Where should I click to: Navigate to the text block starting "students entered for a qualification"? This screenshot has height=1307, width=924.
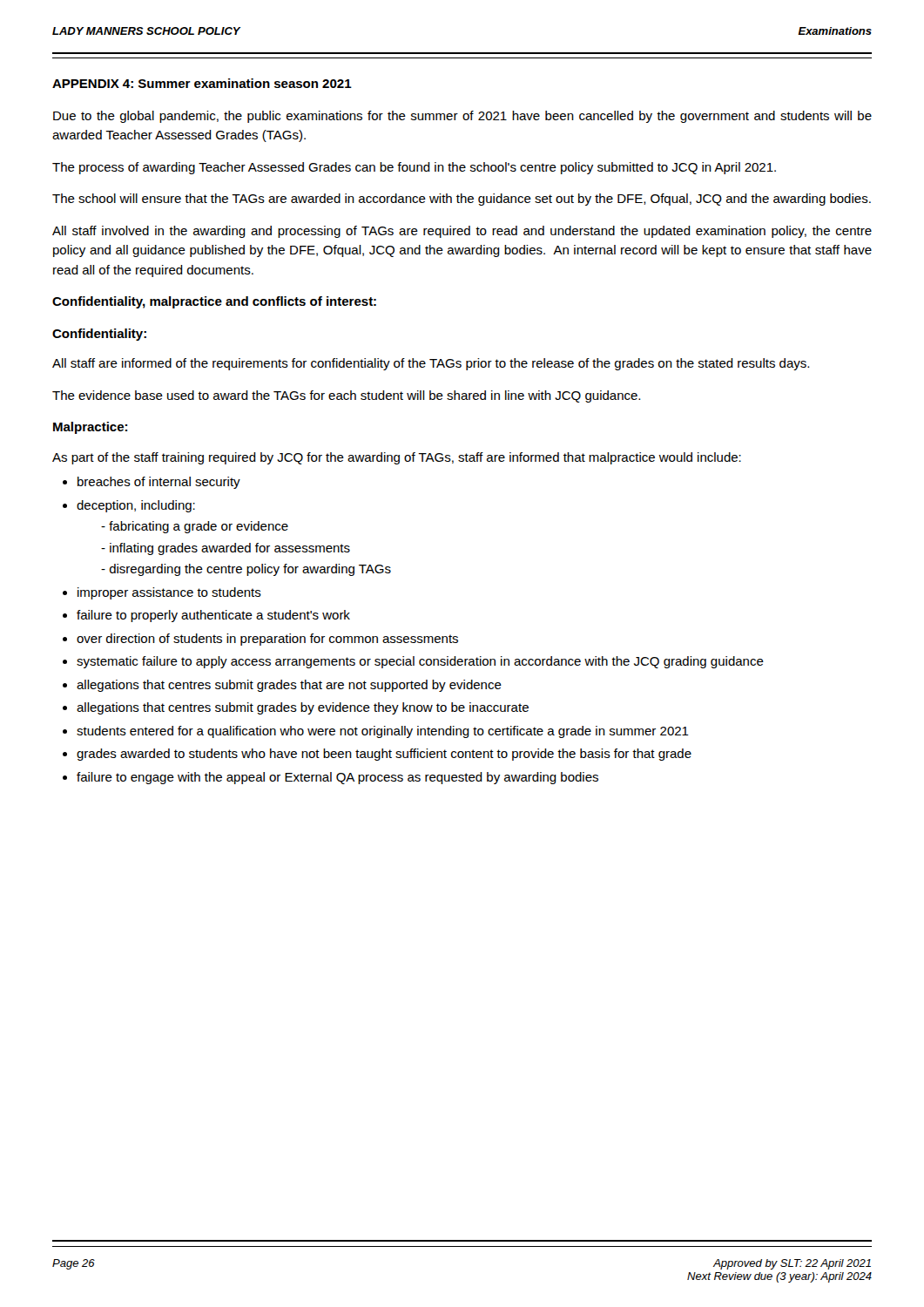[x=383, y=730]
